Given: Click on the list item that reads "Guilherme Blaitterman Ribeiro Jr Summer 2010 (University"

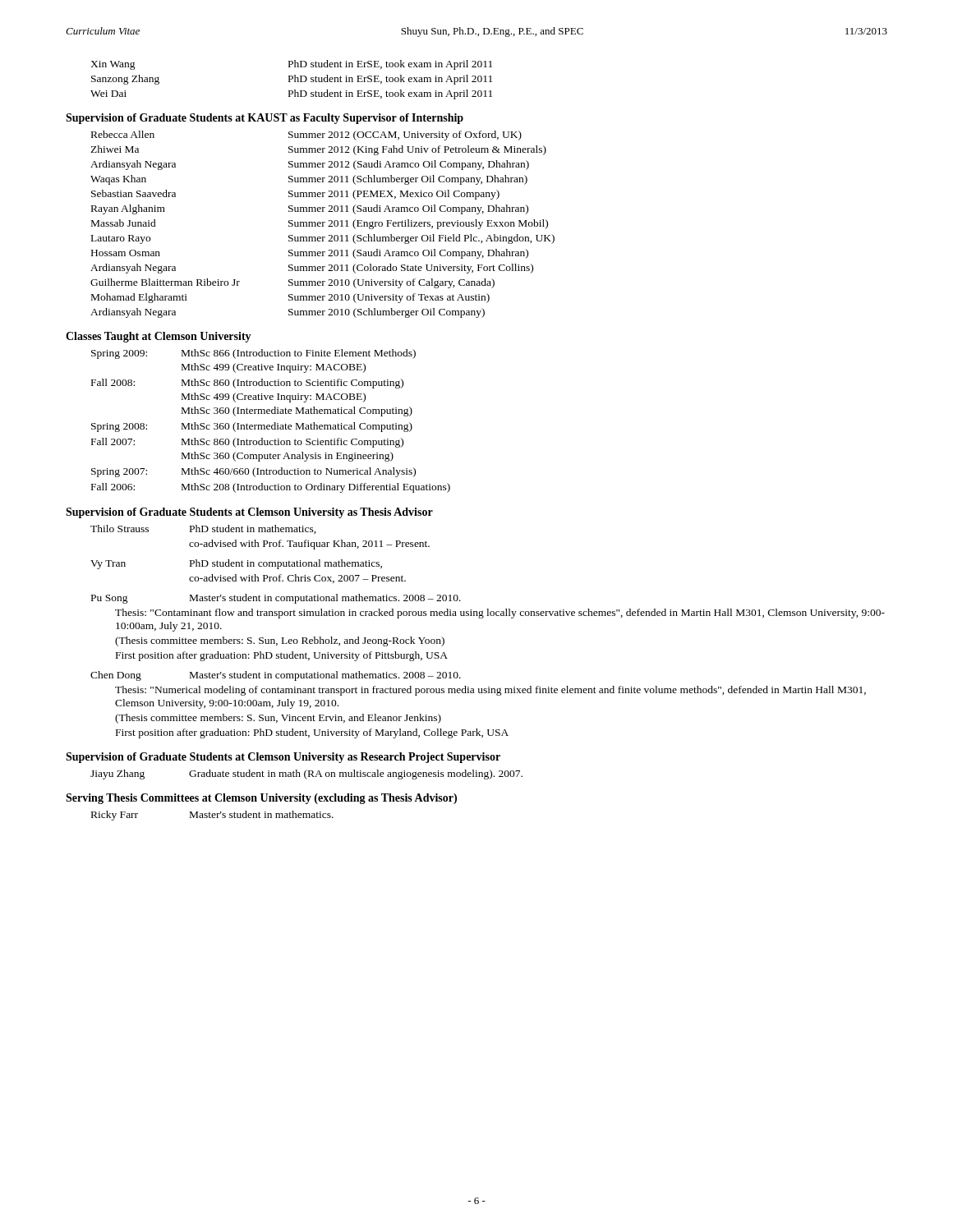Looking at the screenshot, I should [476, 283].
